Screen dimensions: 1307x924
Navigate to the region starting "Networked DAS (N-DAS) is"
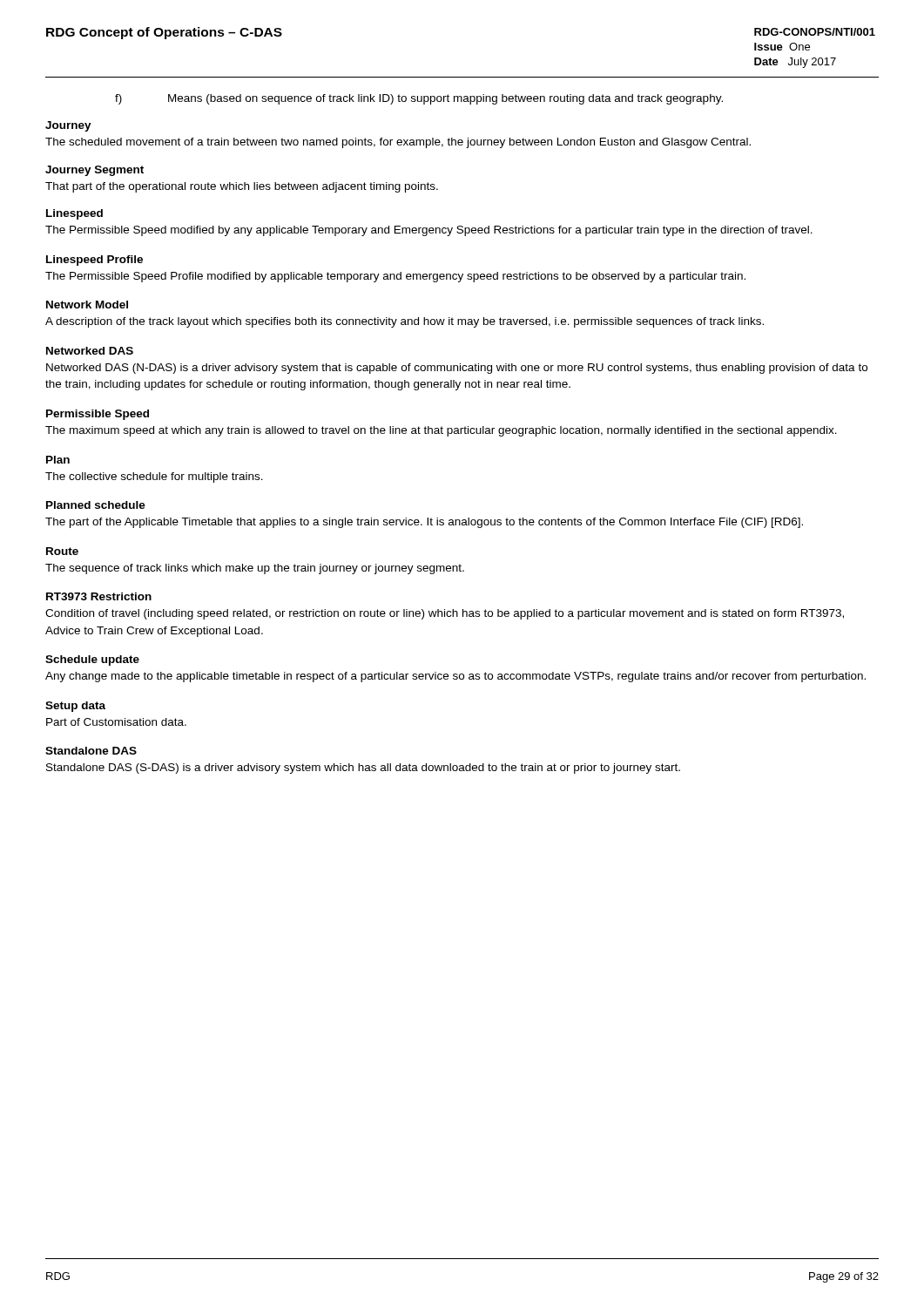tap(457, 376)
